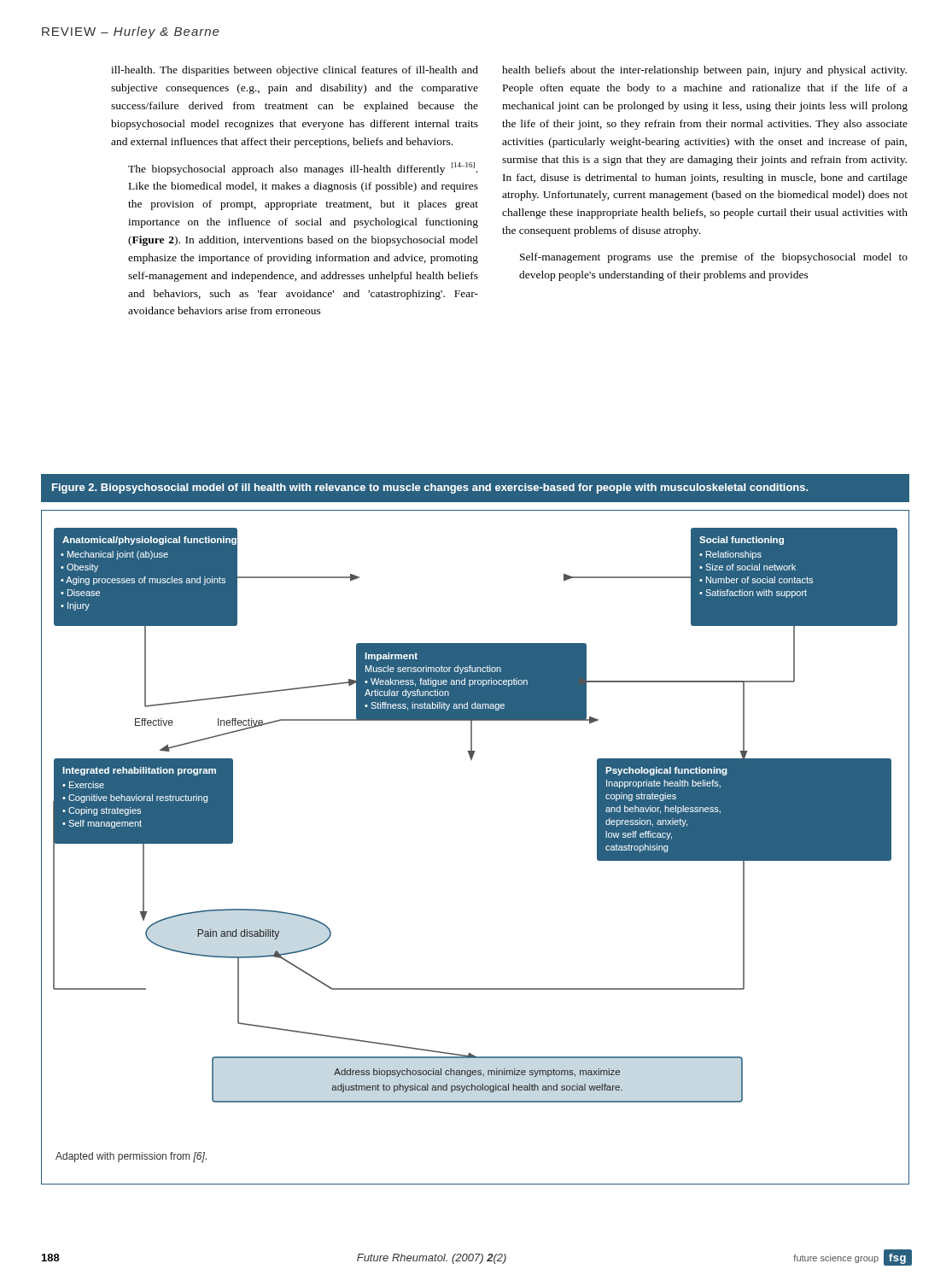Find the text starting "health beliefs about the inter-relationship between"

click(x=705, y=173)
